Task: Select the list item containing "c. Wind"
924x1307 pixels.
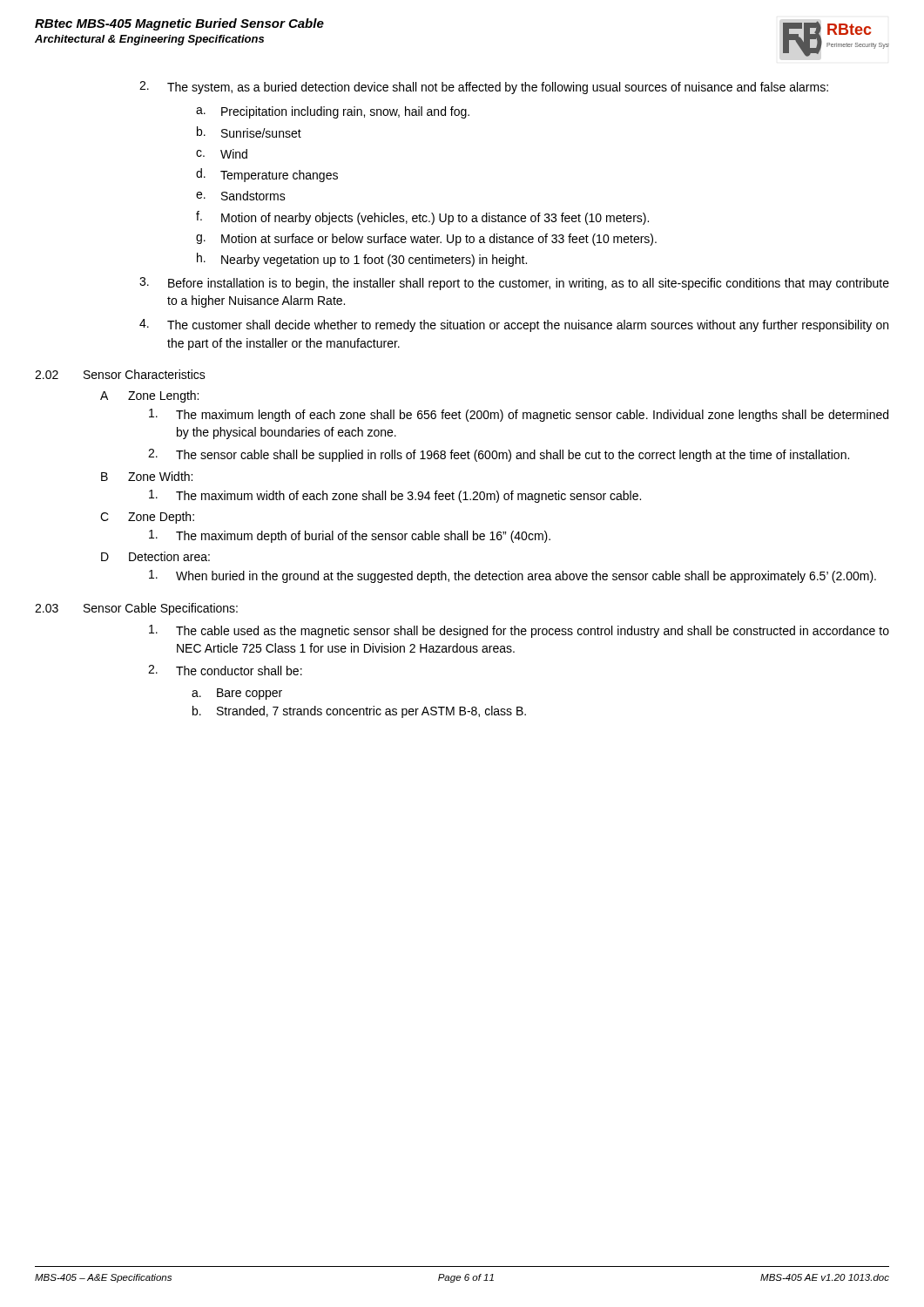Action: pyautogui.click(x=222, y=154)
